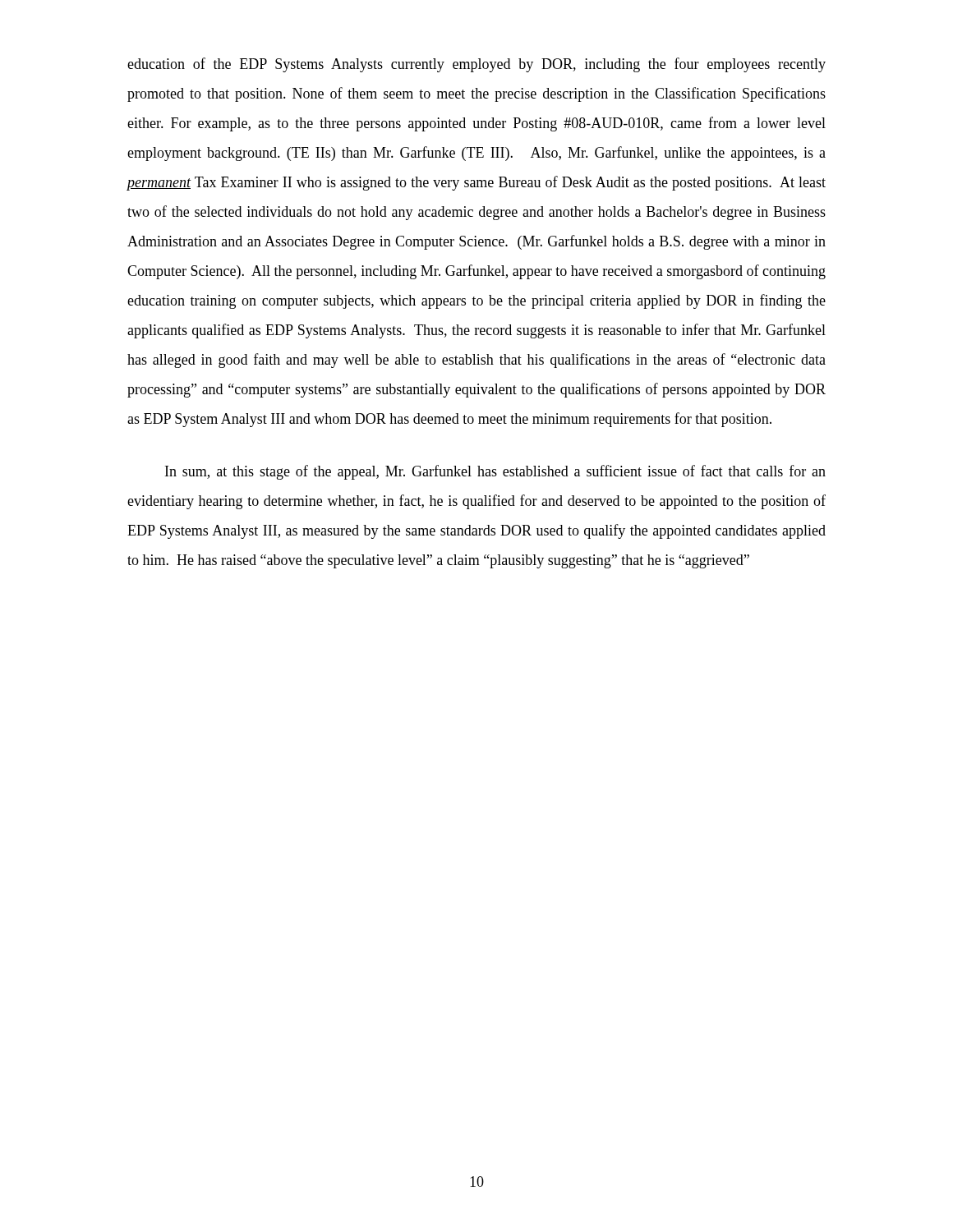Locate the block of text that opens with "In sum, at this stage of the"
This screenshot has height=1232, width=953.
[x=476, y=516]
